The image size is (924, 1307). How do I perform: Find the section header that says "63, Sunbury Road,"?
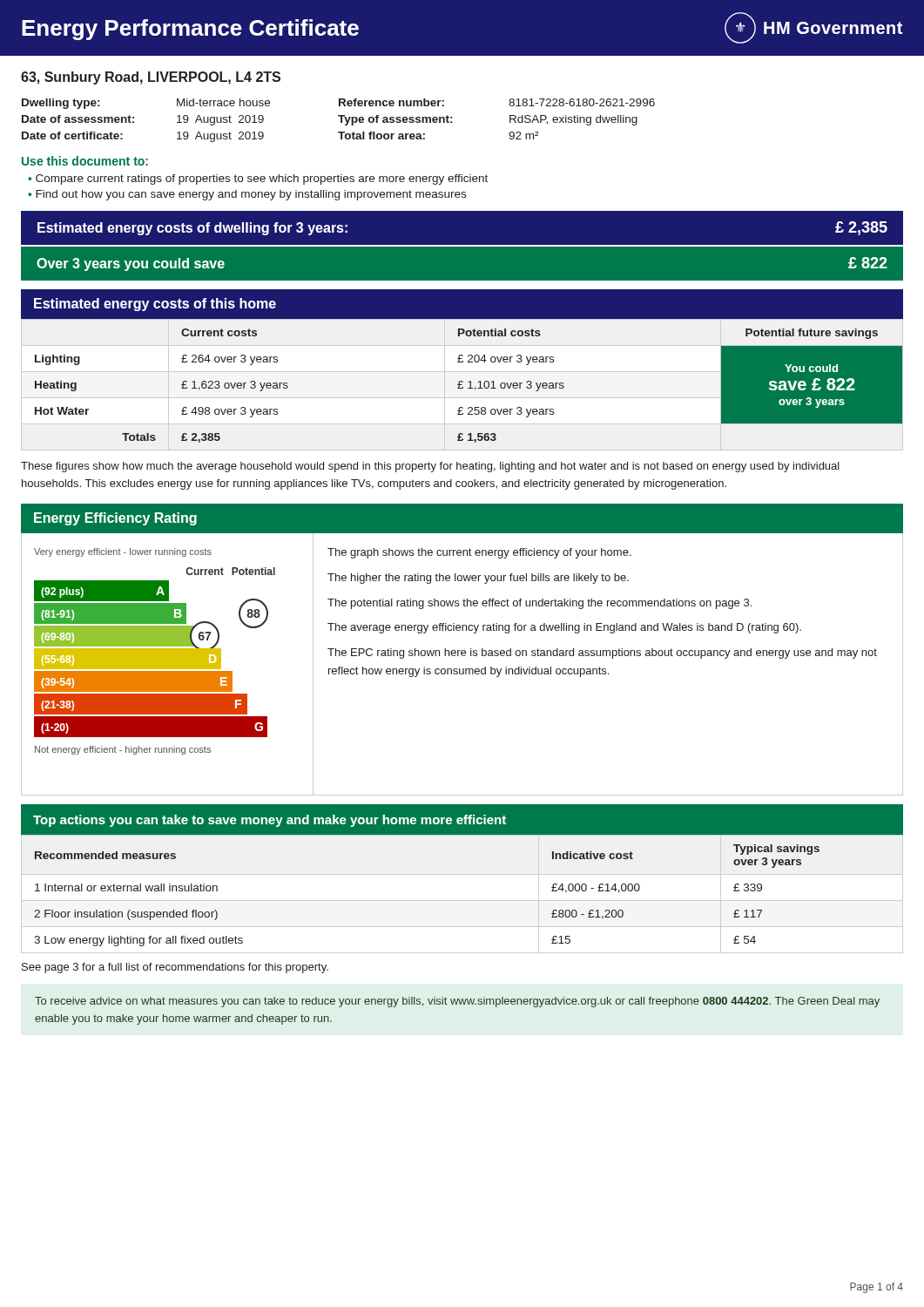pos(151,77)
